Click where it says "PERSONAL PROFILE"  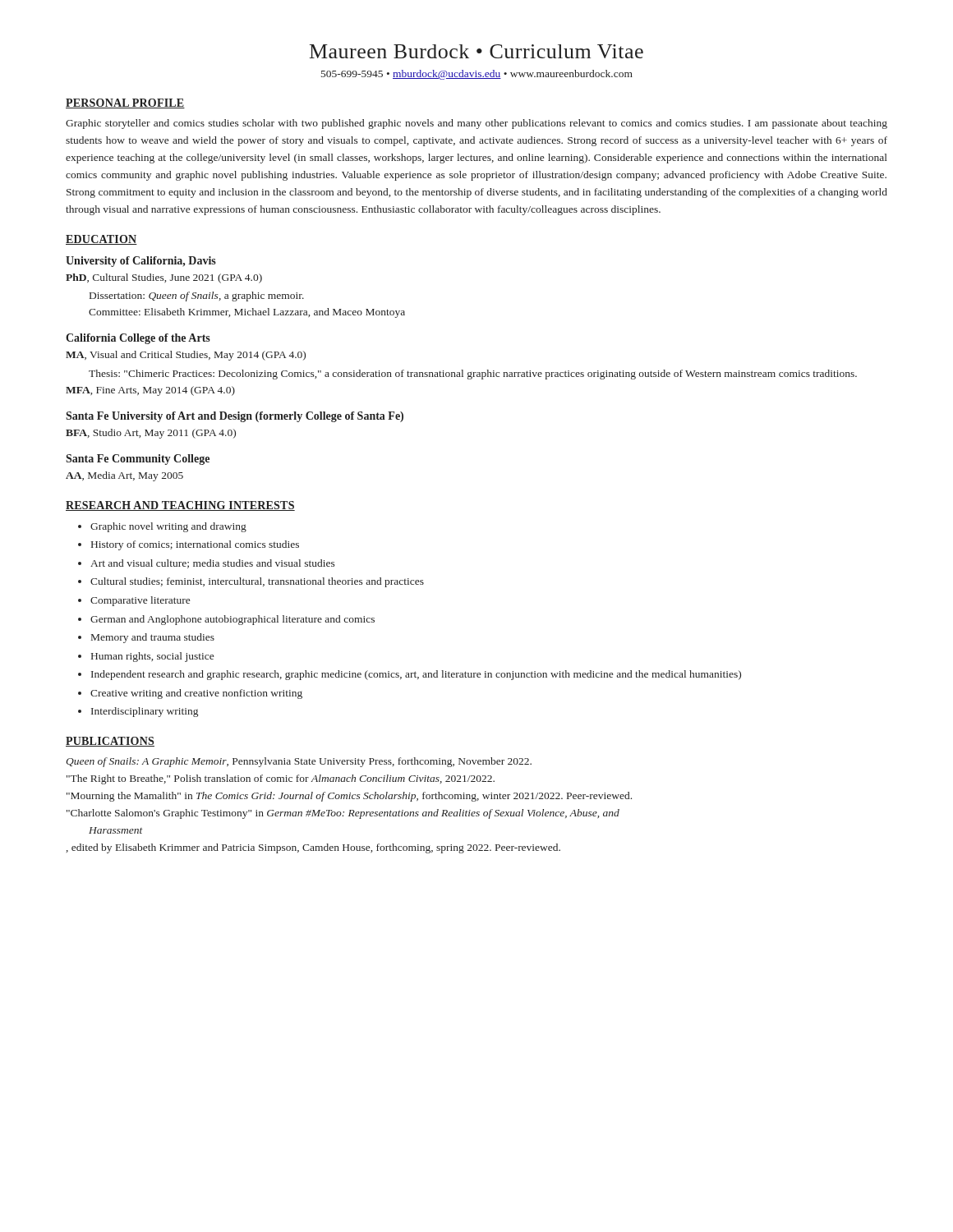tap(125, 103)
